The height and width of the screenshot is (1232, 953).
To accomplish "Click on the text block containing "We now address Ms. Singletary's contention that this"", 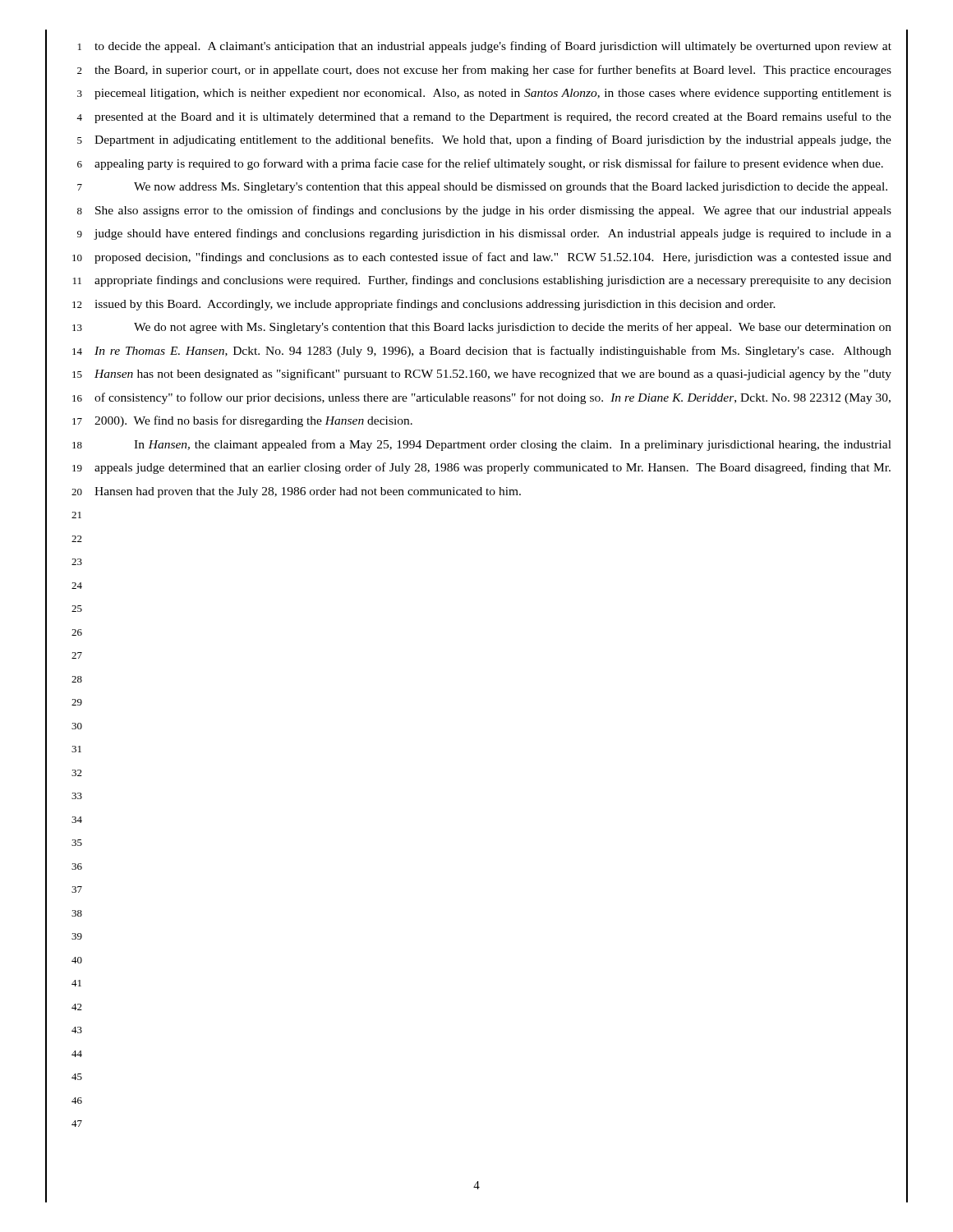I will tap(493, 245).
